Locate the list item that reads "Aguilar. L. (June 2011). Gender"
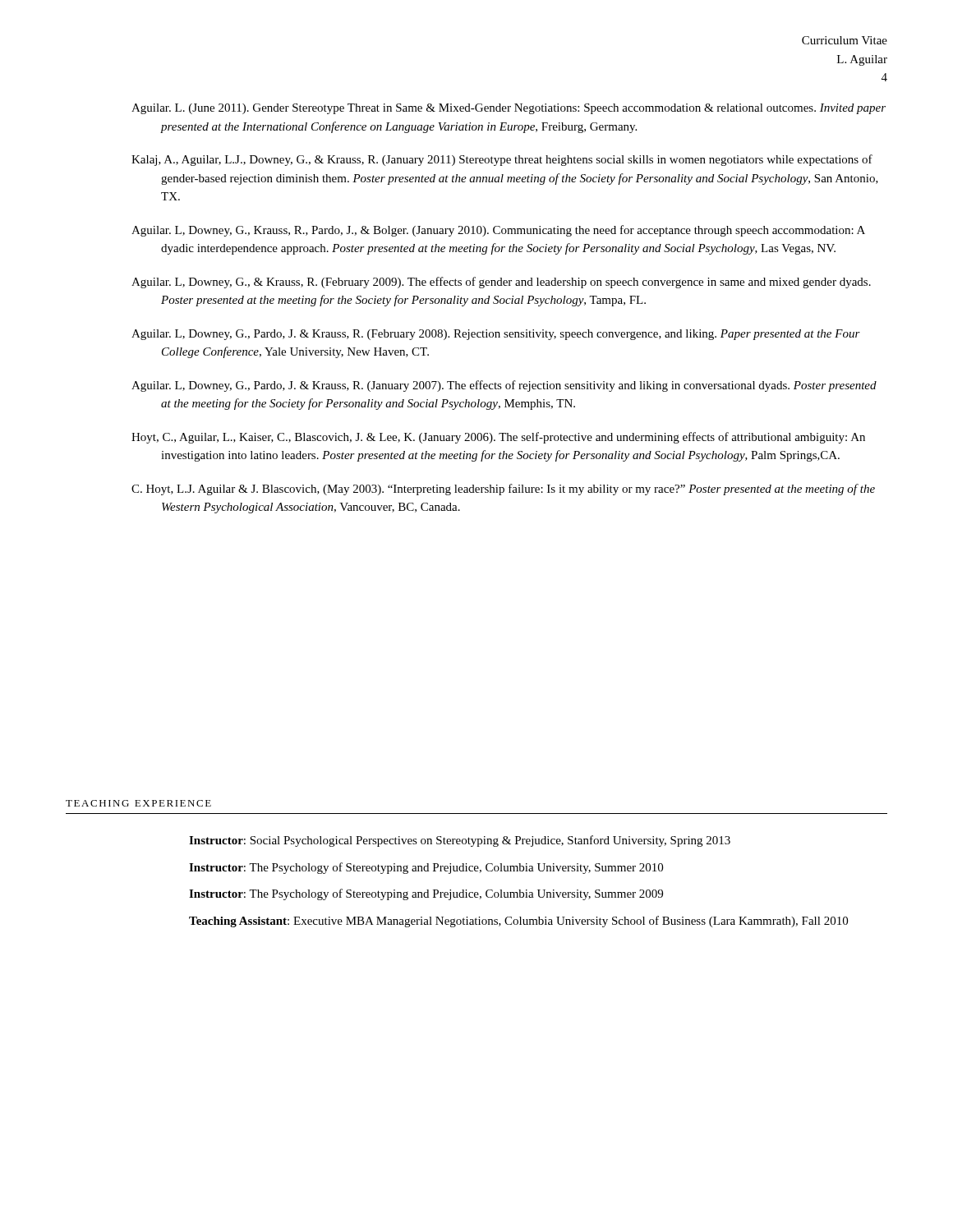The width and height of the screenshot is (953, 1232). [x=509, y=117]
